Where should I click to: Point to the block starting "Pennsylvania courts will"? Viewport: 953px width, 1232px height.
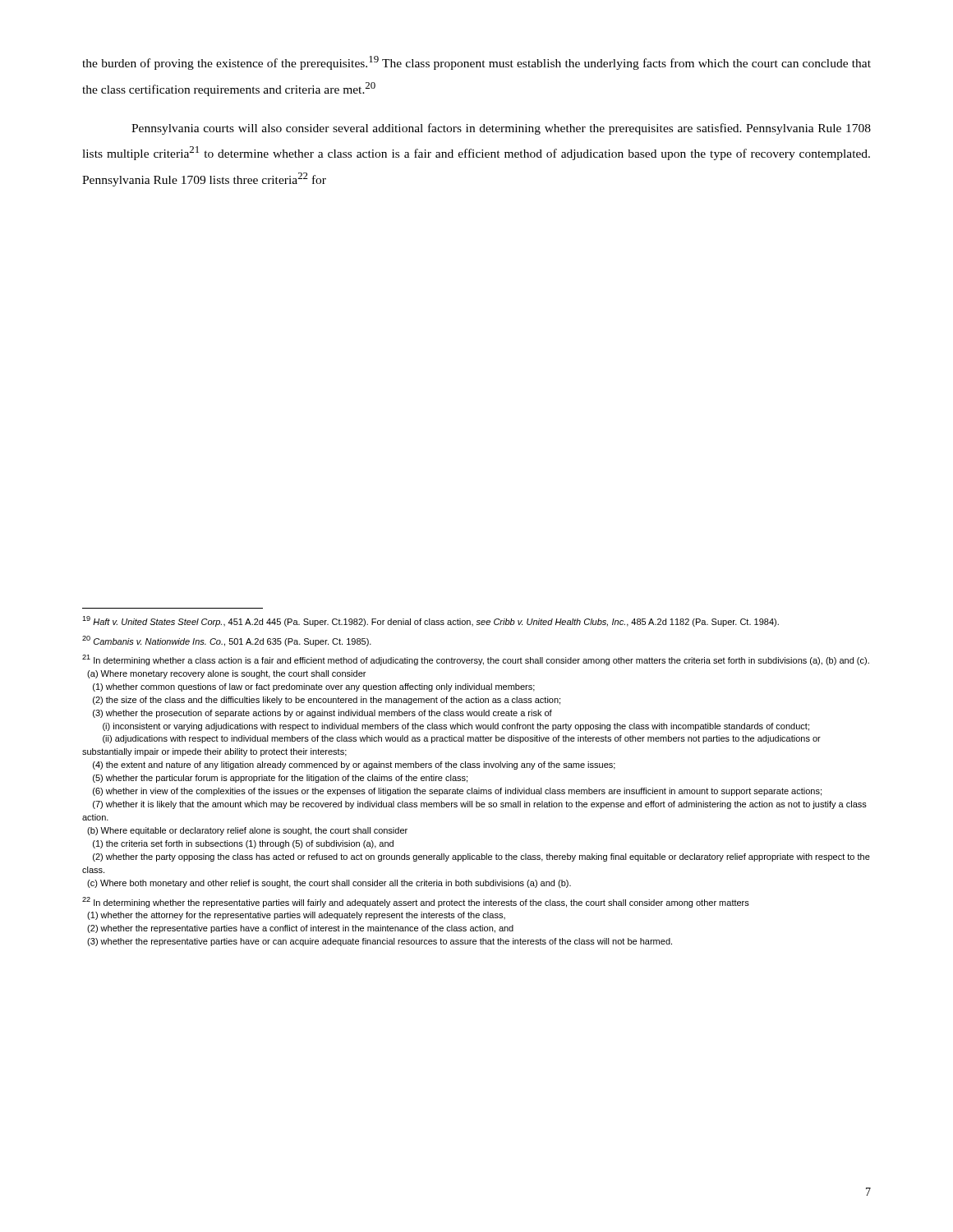[476, 154]
